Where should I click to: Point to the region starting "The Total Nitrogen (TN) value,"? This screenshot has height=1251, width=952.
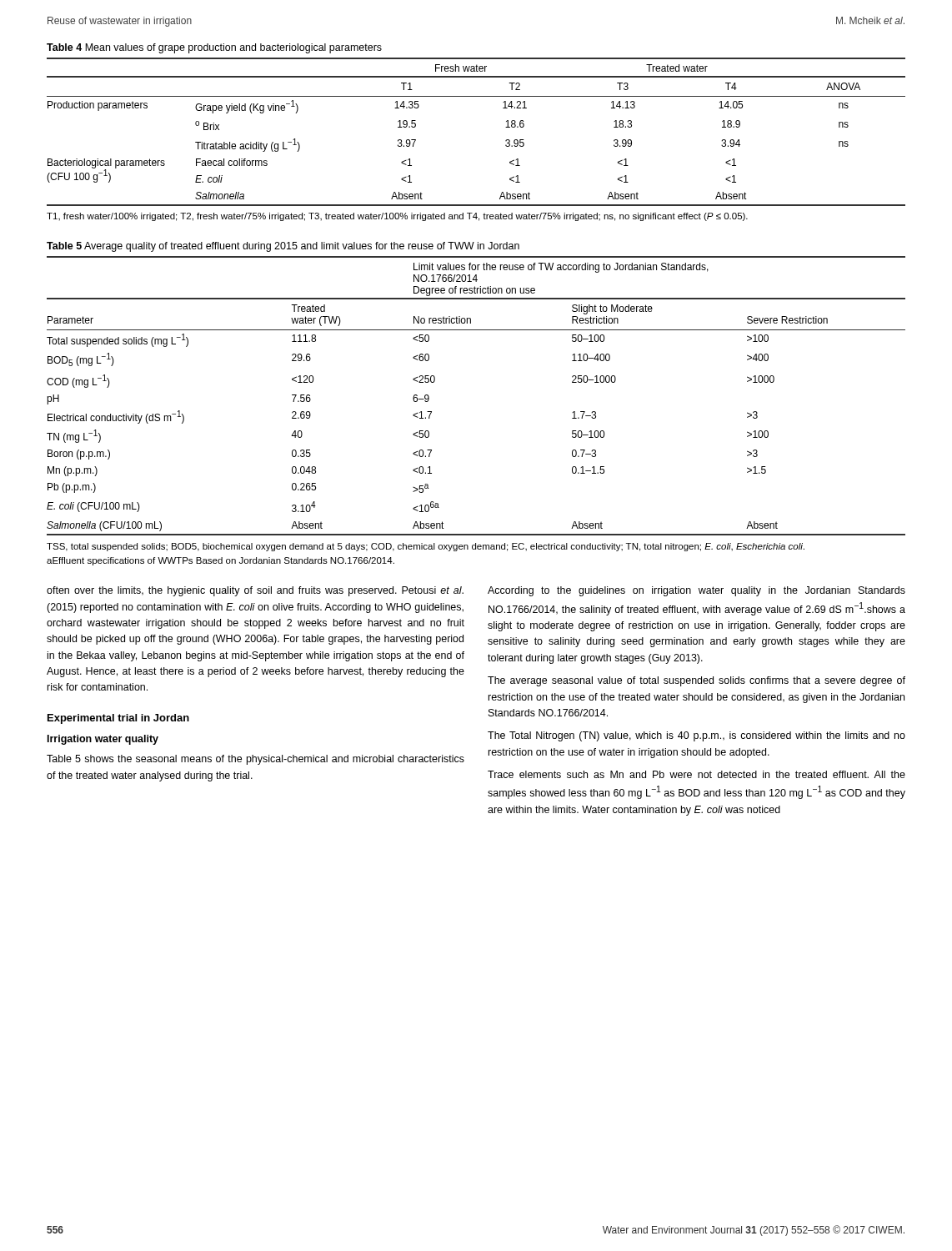(x=697, y=744)
